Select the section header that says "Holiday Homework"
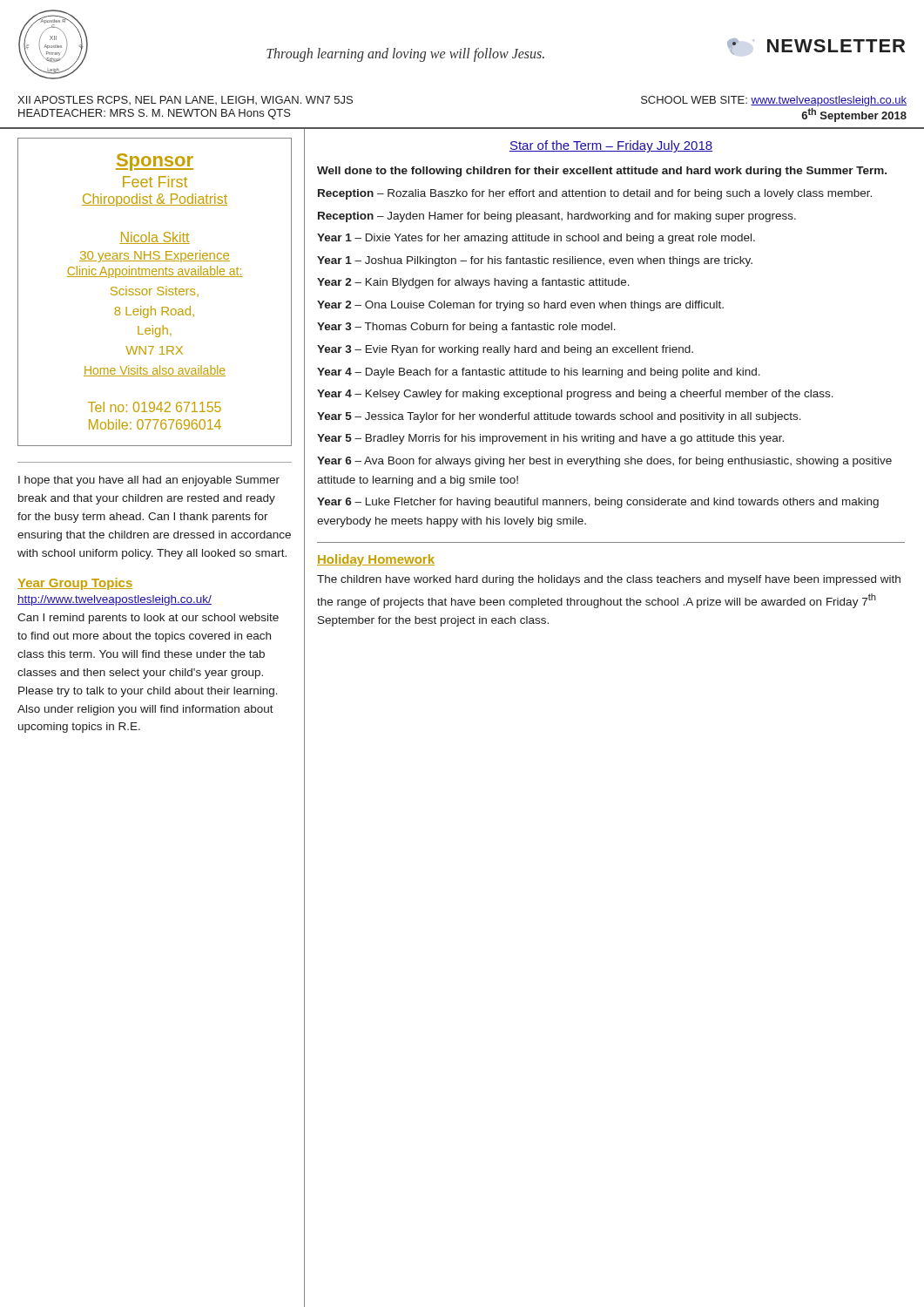Screen dimensions: 1307x924 coord(376,560)
